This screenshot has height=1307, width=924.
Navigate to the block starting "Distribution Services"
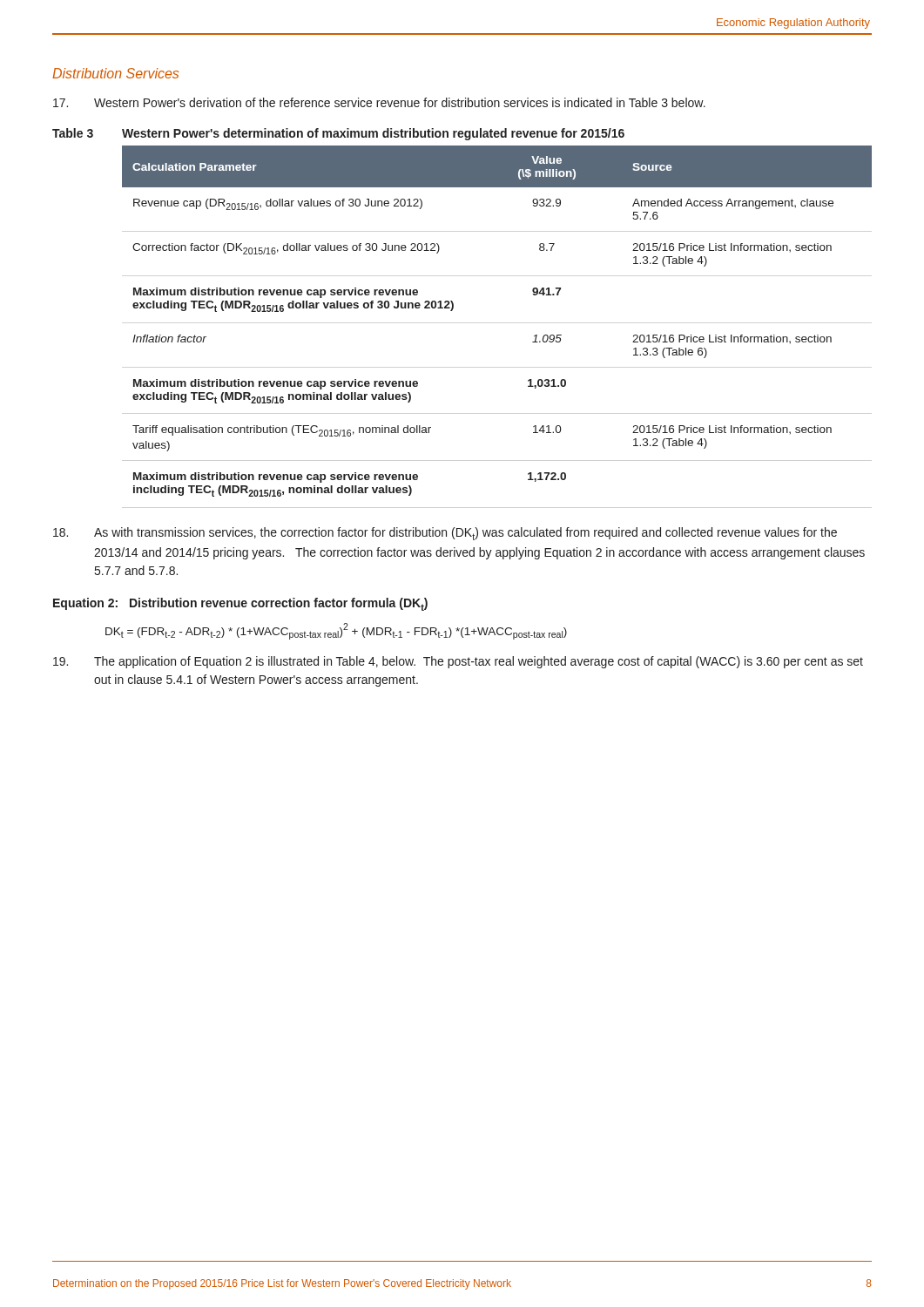tap(116, 74)
